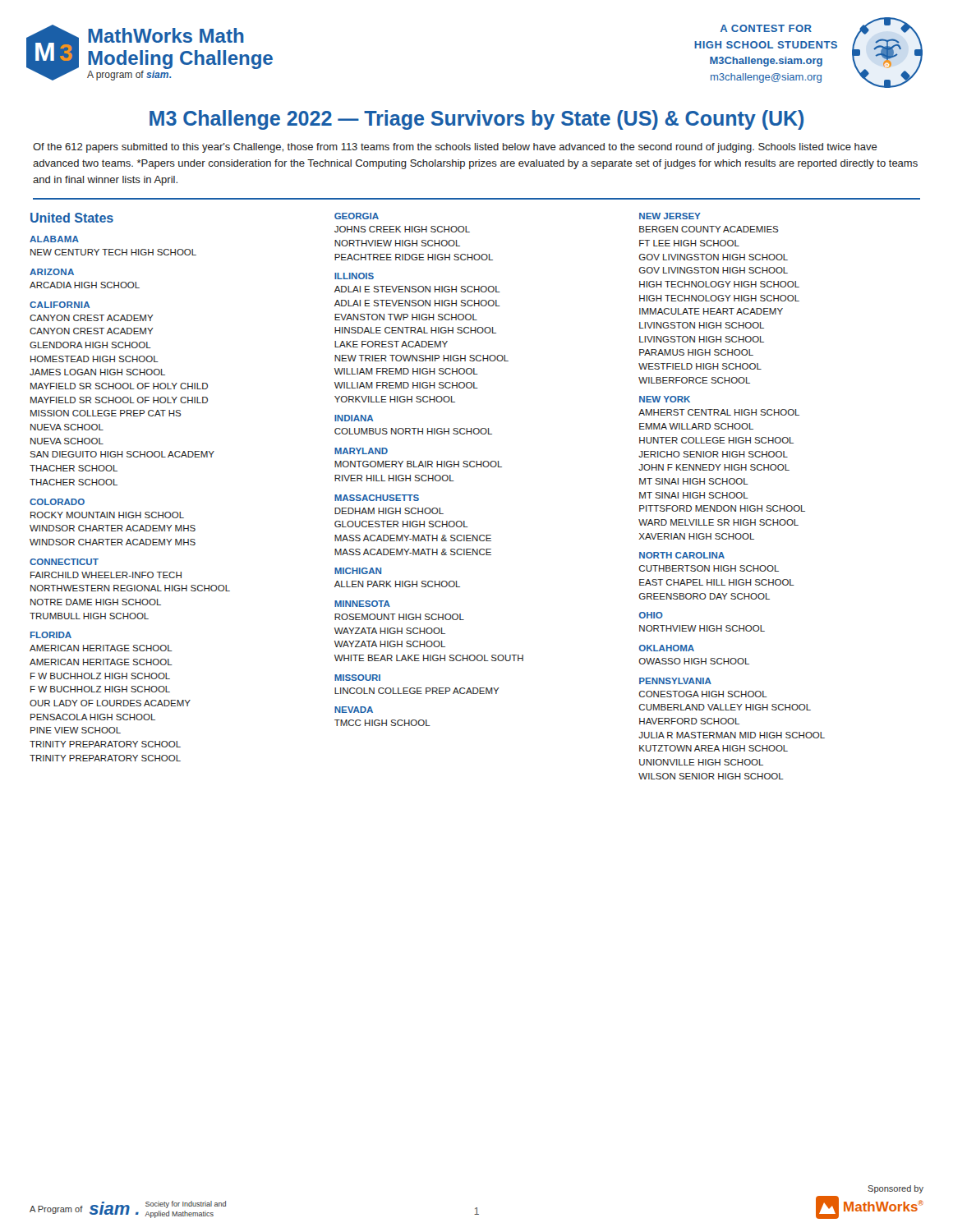Find "XAVERIAN HIGH SCHOOL" on this page
The width and height of the screenshot is (953, 1232).
[x=697, y=536]
